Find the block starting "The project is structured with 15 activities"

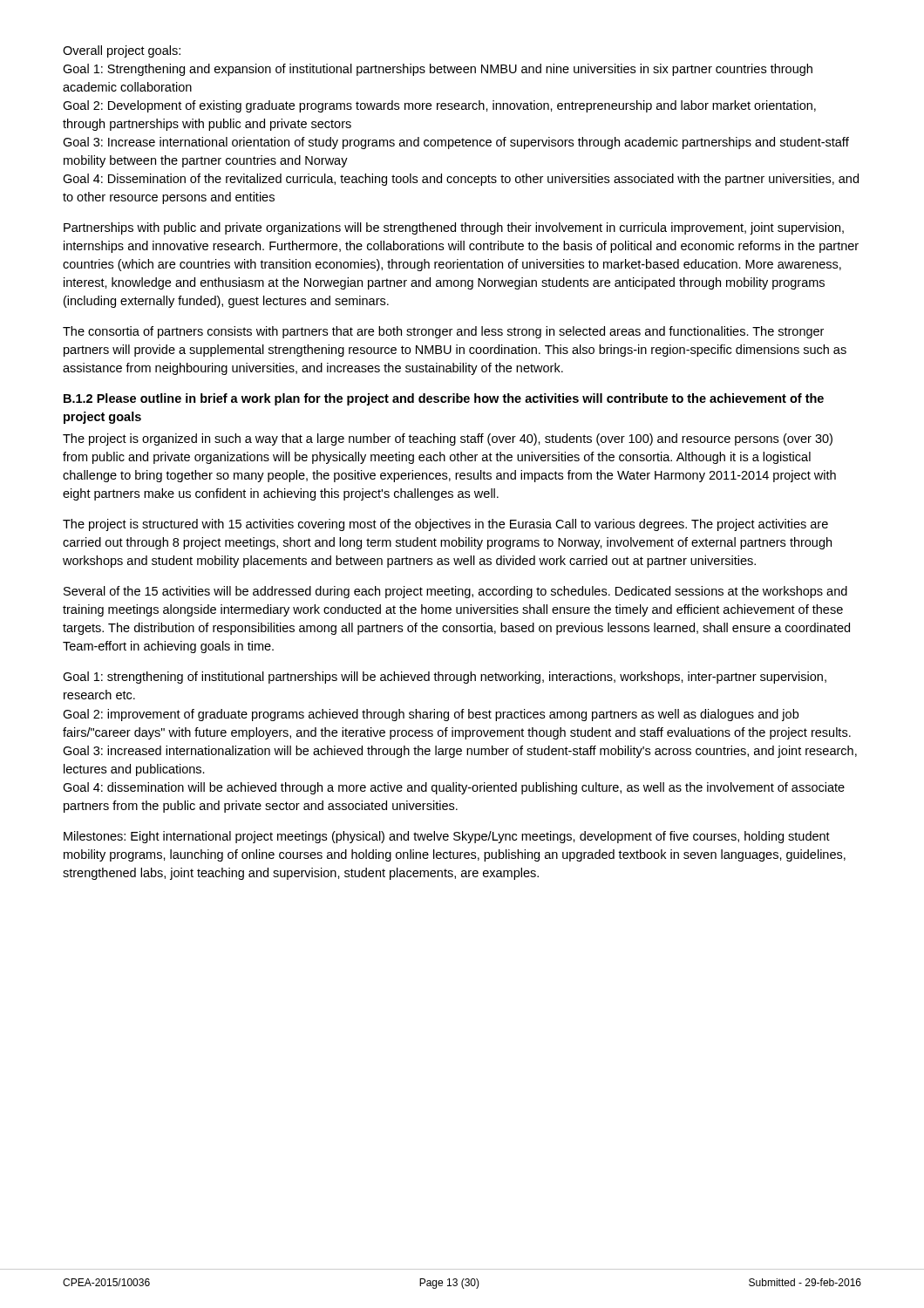[x=448, y=543]
